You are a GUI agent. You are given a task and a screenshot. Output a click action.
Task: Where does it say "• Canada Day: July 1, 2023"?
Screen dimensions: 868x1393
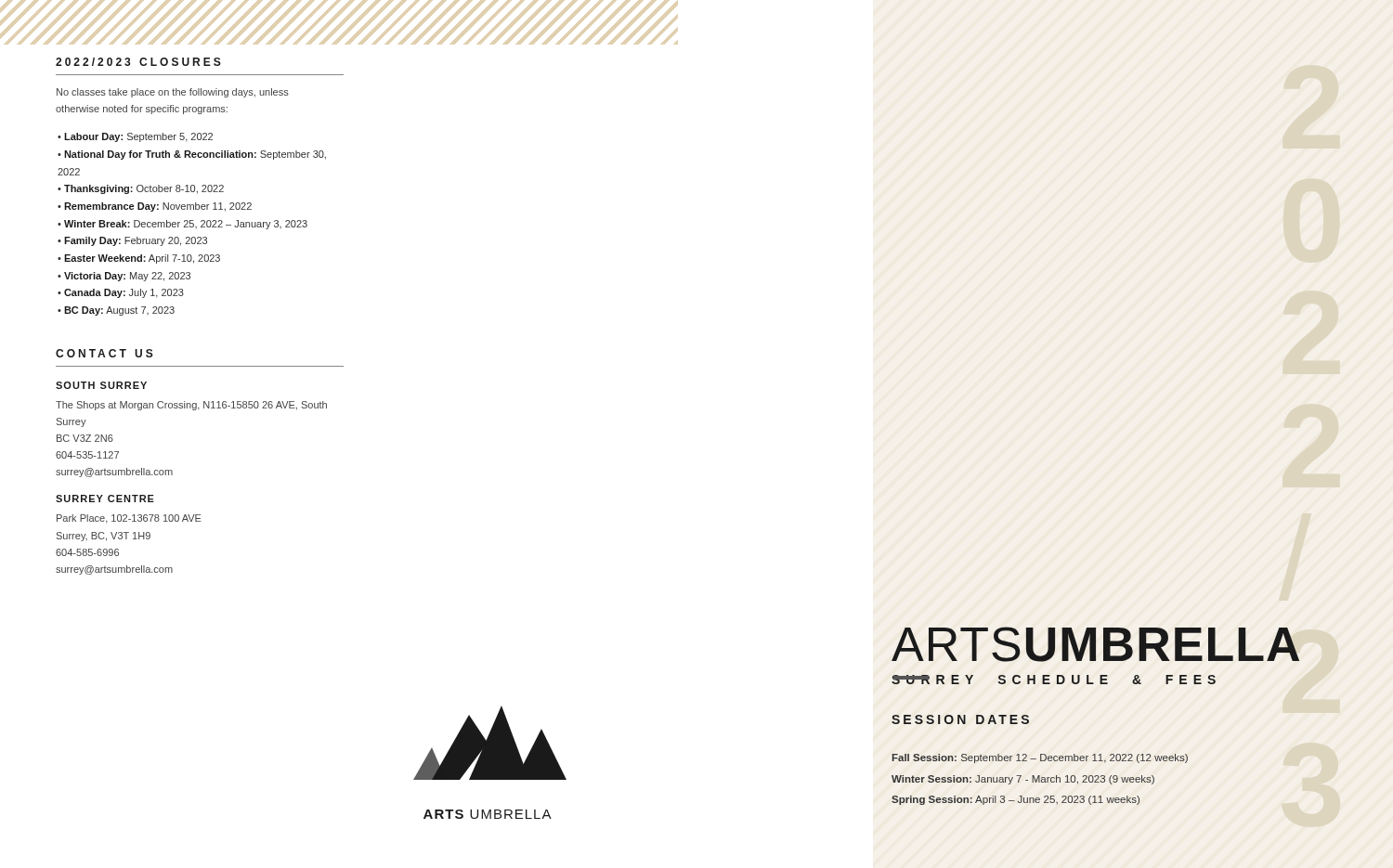pyautogui.click(x=121, y=293)
